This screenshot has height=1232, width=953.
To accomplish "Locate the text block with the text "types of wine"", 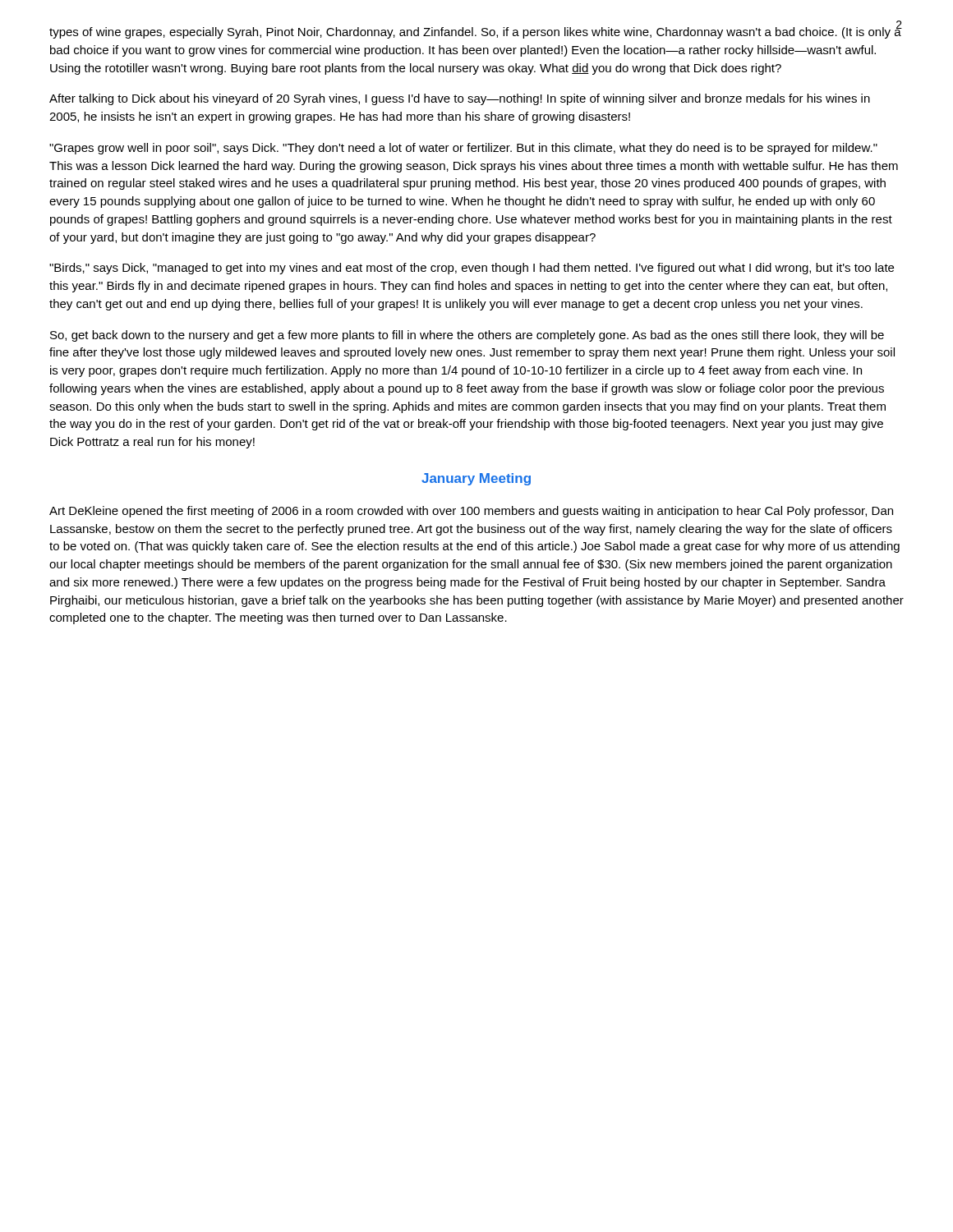I will coord(476,50).
